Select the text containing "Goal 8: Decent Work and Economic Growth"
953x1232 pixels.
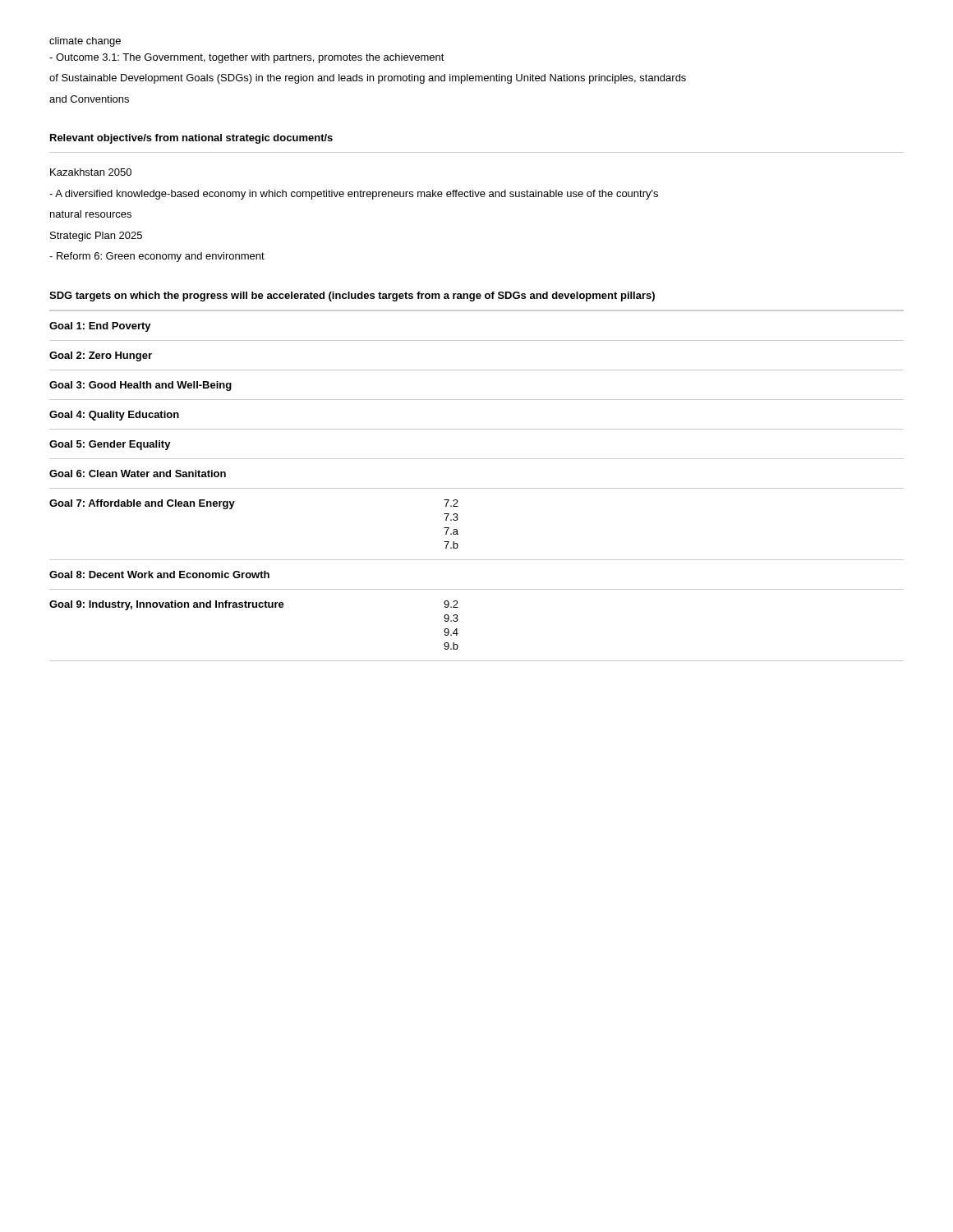(x=246, y=574)
